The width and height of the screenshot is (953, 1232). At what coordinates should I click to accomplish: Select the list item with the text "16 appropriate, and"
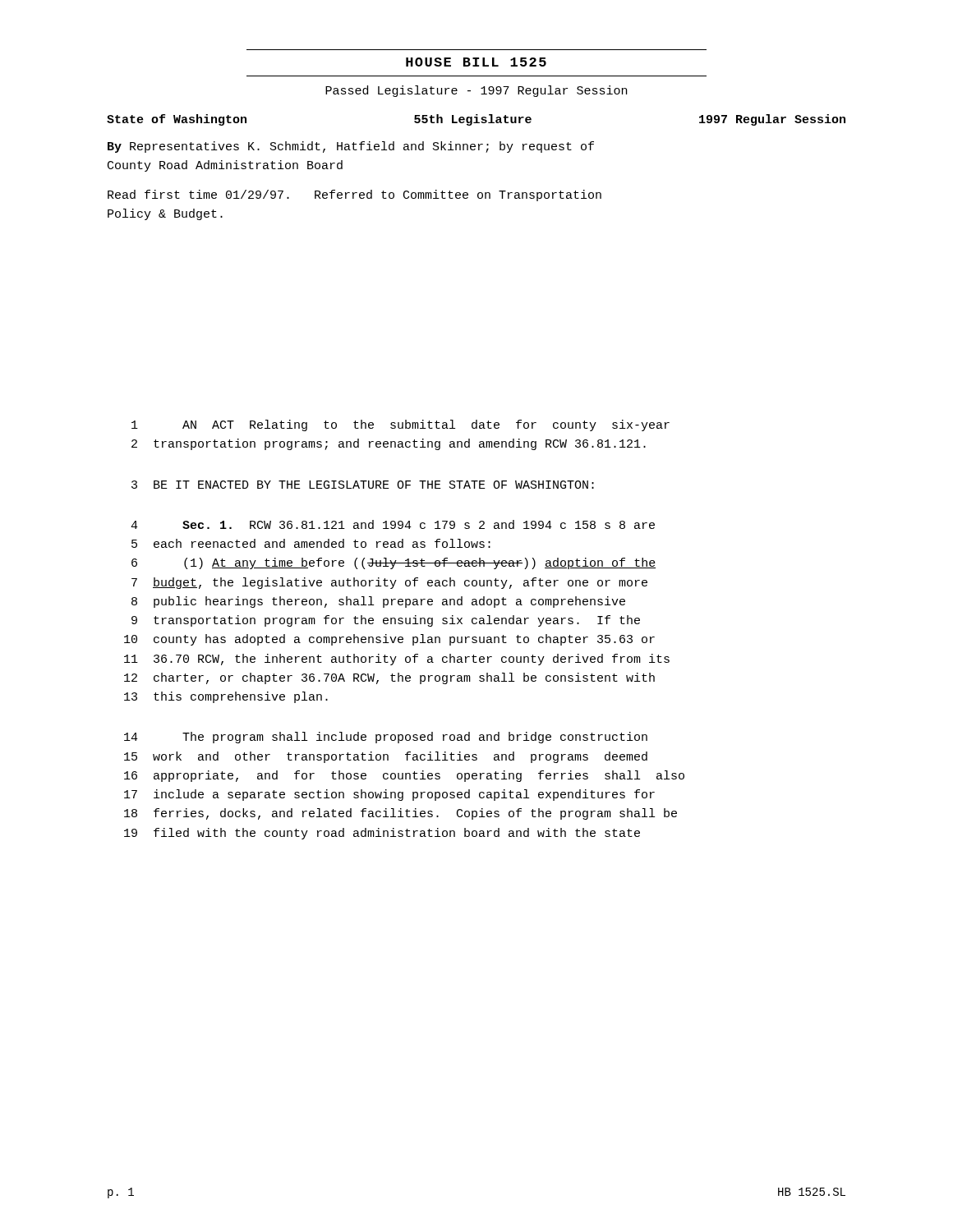(x=476, y=776)
